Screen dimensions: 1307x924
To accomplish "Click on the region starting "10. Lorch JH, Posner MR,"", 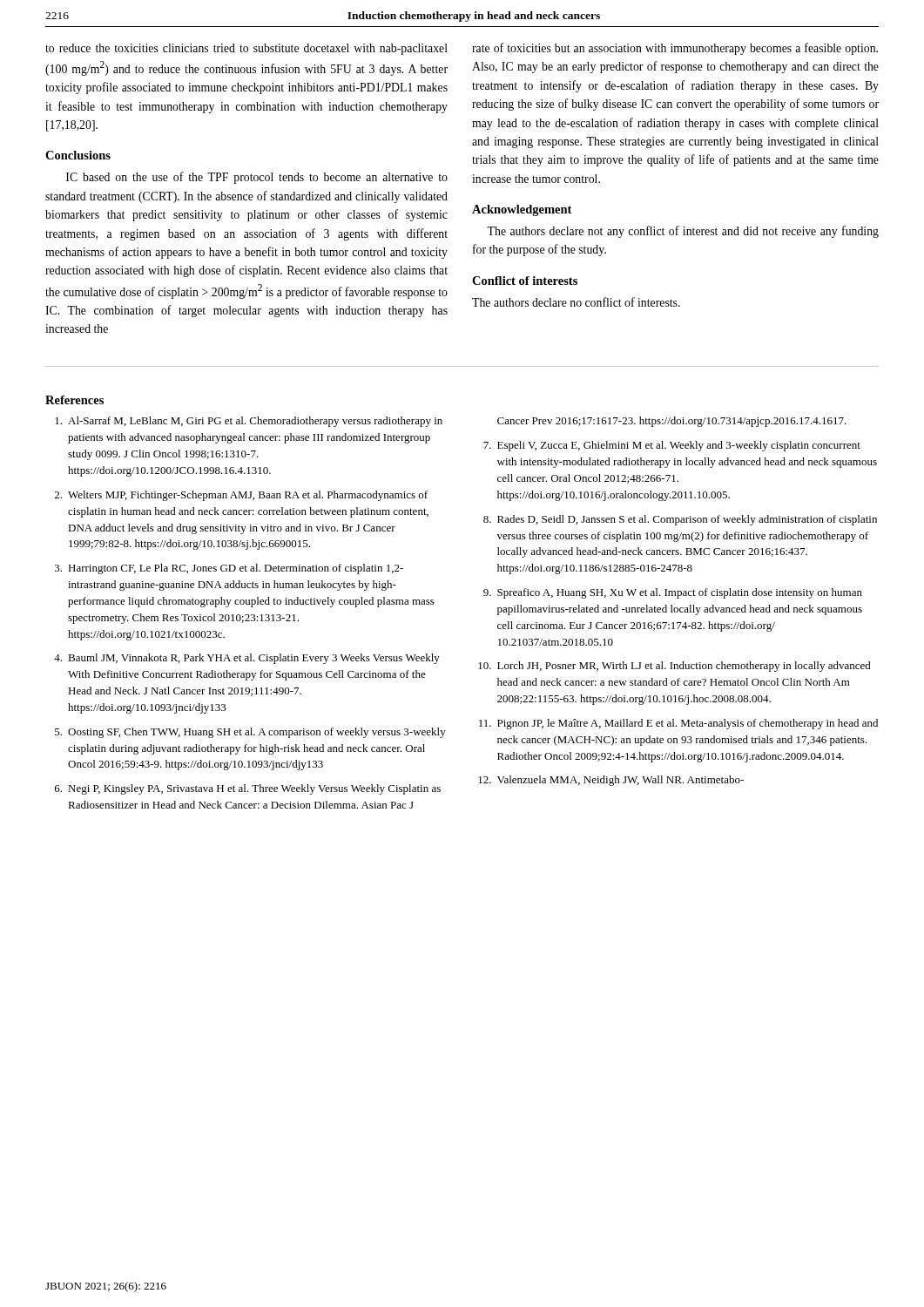I will pos(676,683).
